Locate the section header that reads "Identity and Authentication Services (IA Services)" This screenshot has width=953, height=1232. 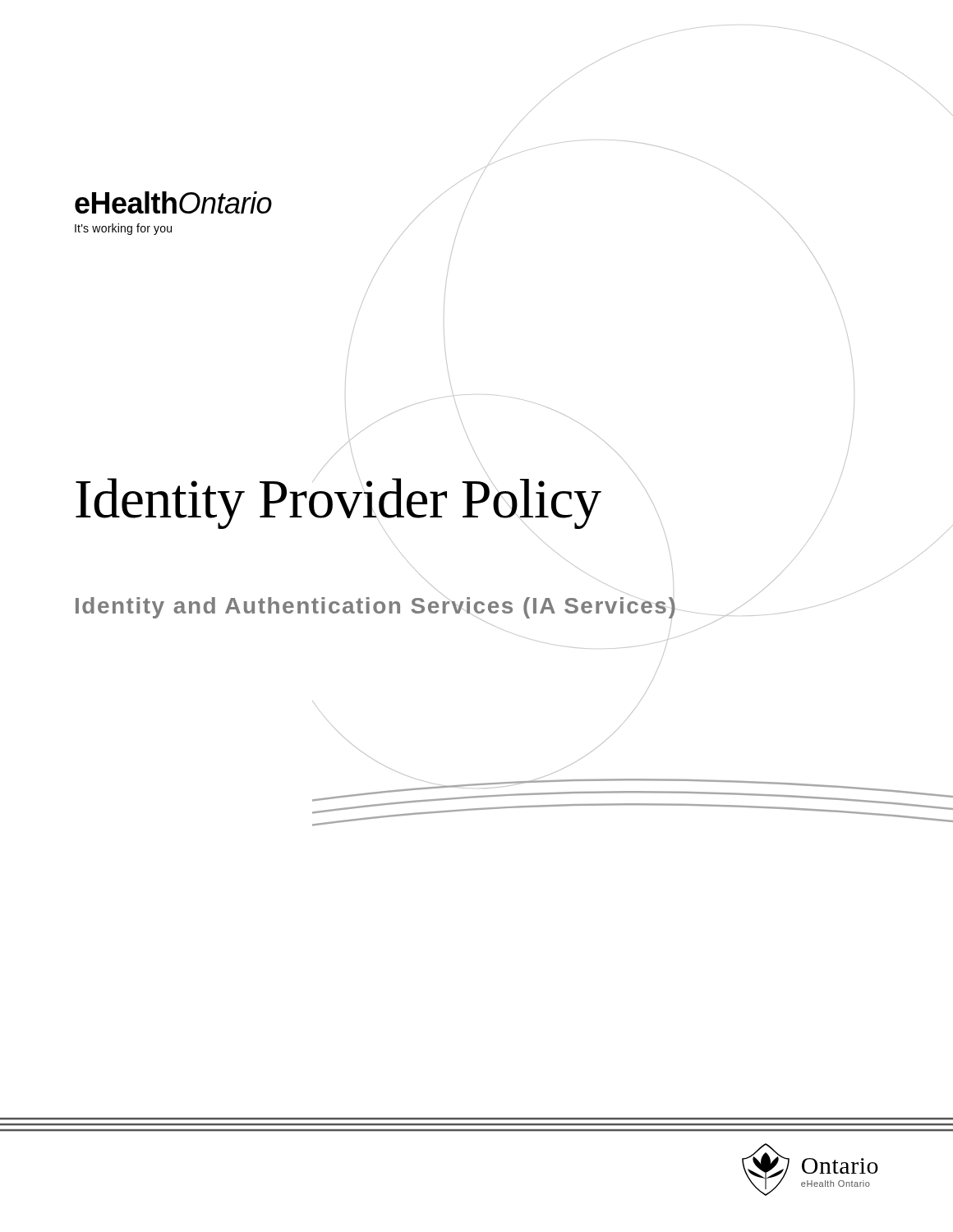(x=476, y=606)
